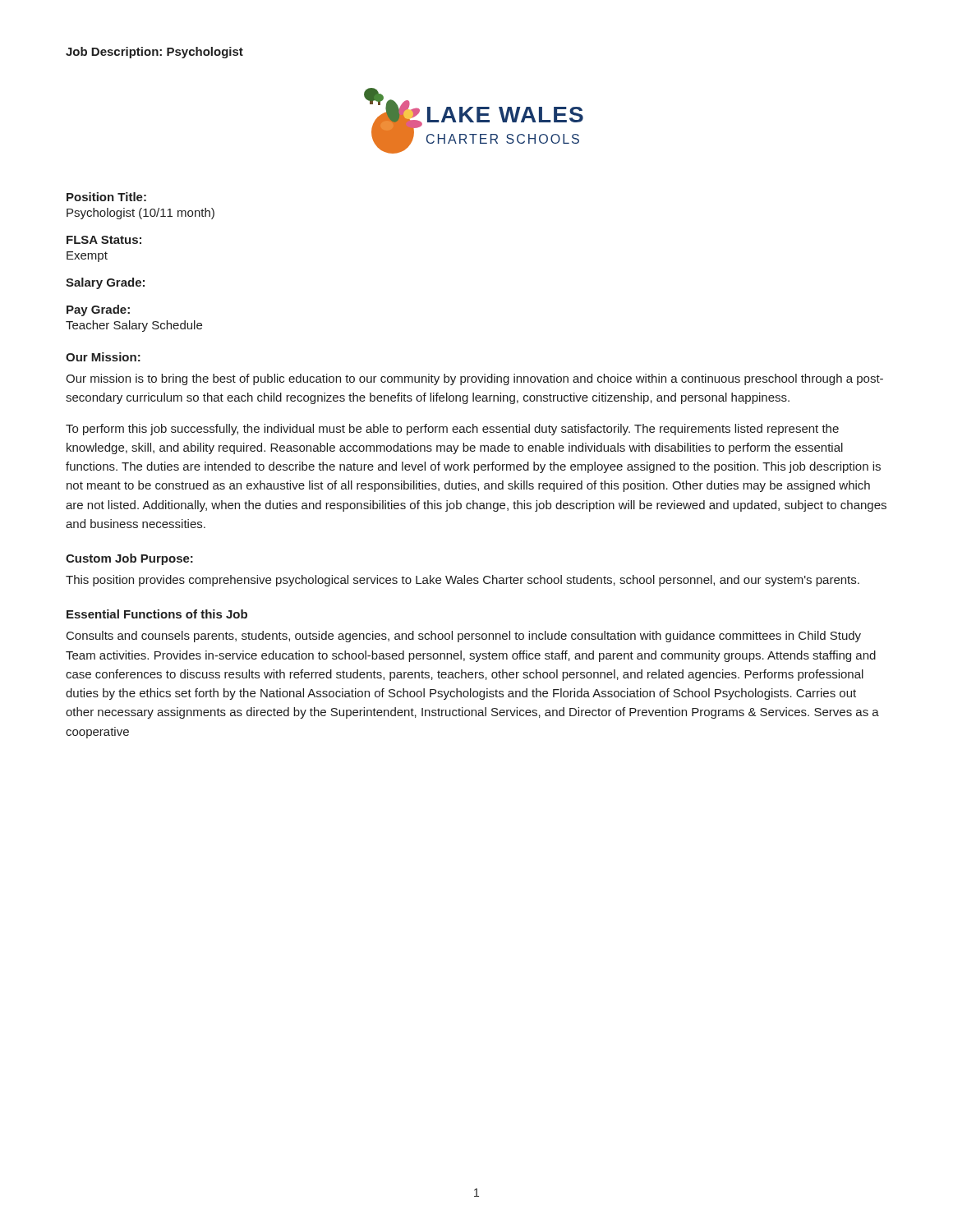Locate the text starting "This position provides comprehensive psychological"
Image resolution: width=953 pixels, height=1232 pixels.
463,579
